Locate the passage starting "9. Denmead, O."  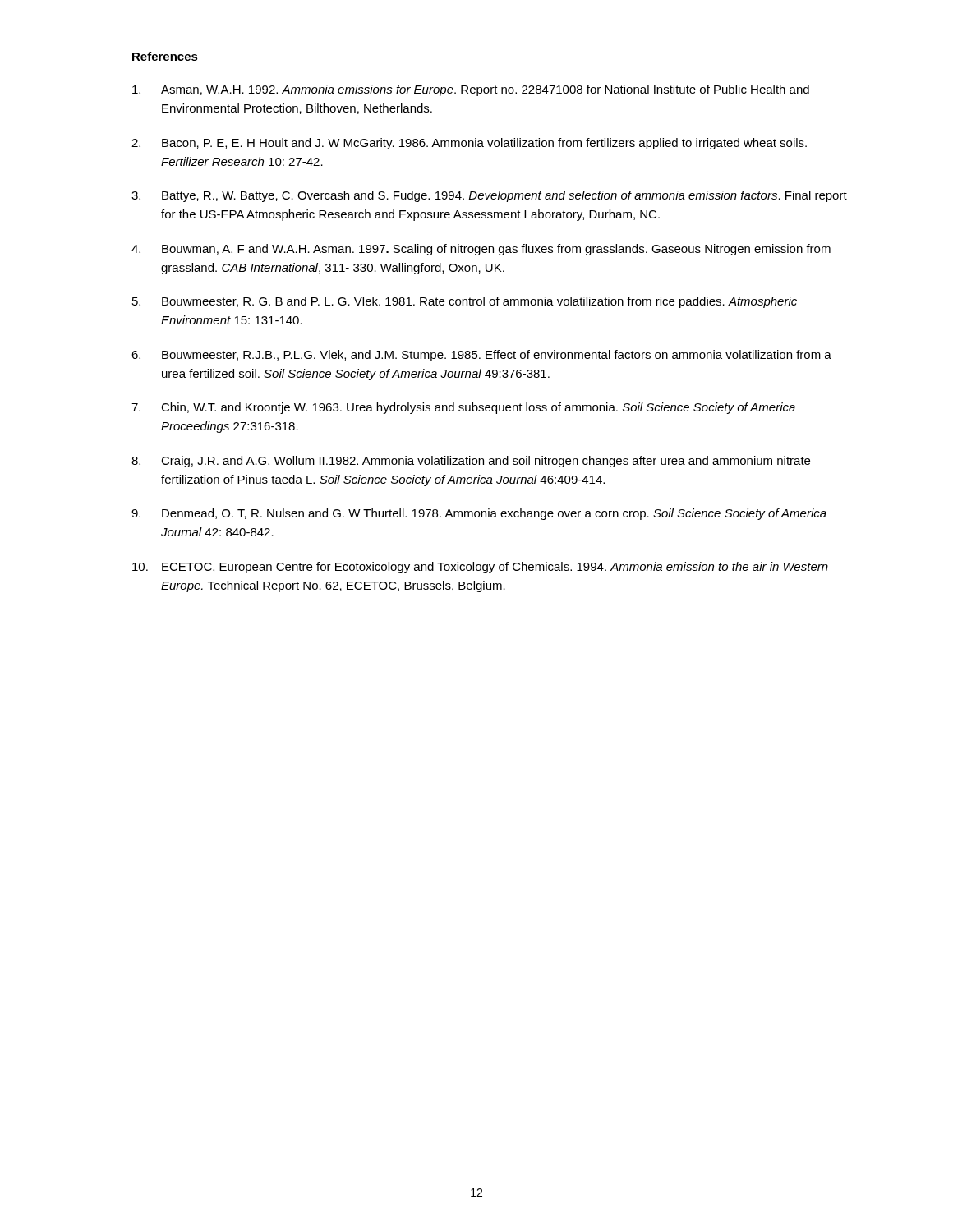point(493,523)
